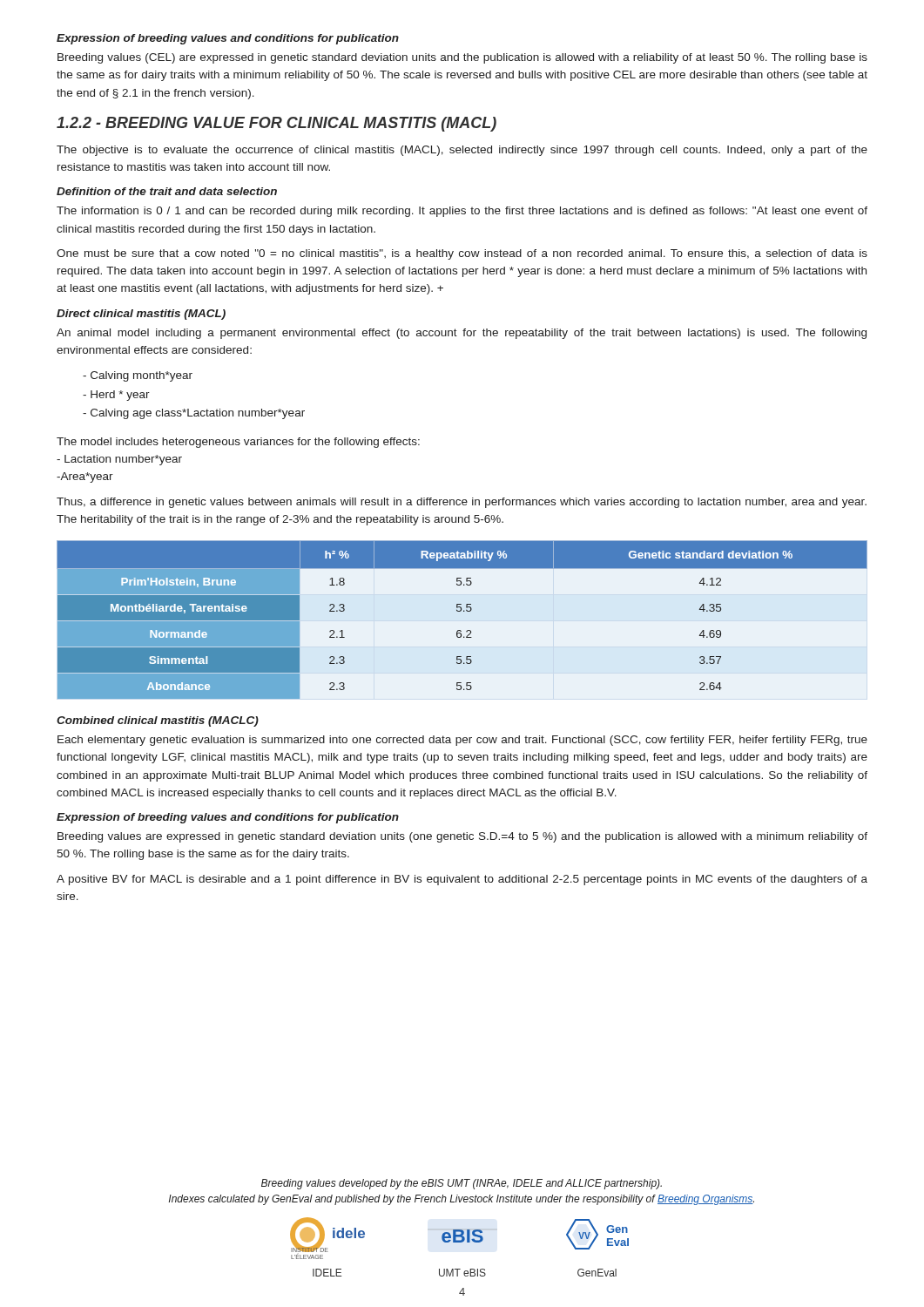Navigate to the text block starting "1.2.2 - BREEDING"
This screenshot has width=924, height=1307.
pyautogui.click(x=277, y=123)
